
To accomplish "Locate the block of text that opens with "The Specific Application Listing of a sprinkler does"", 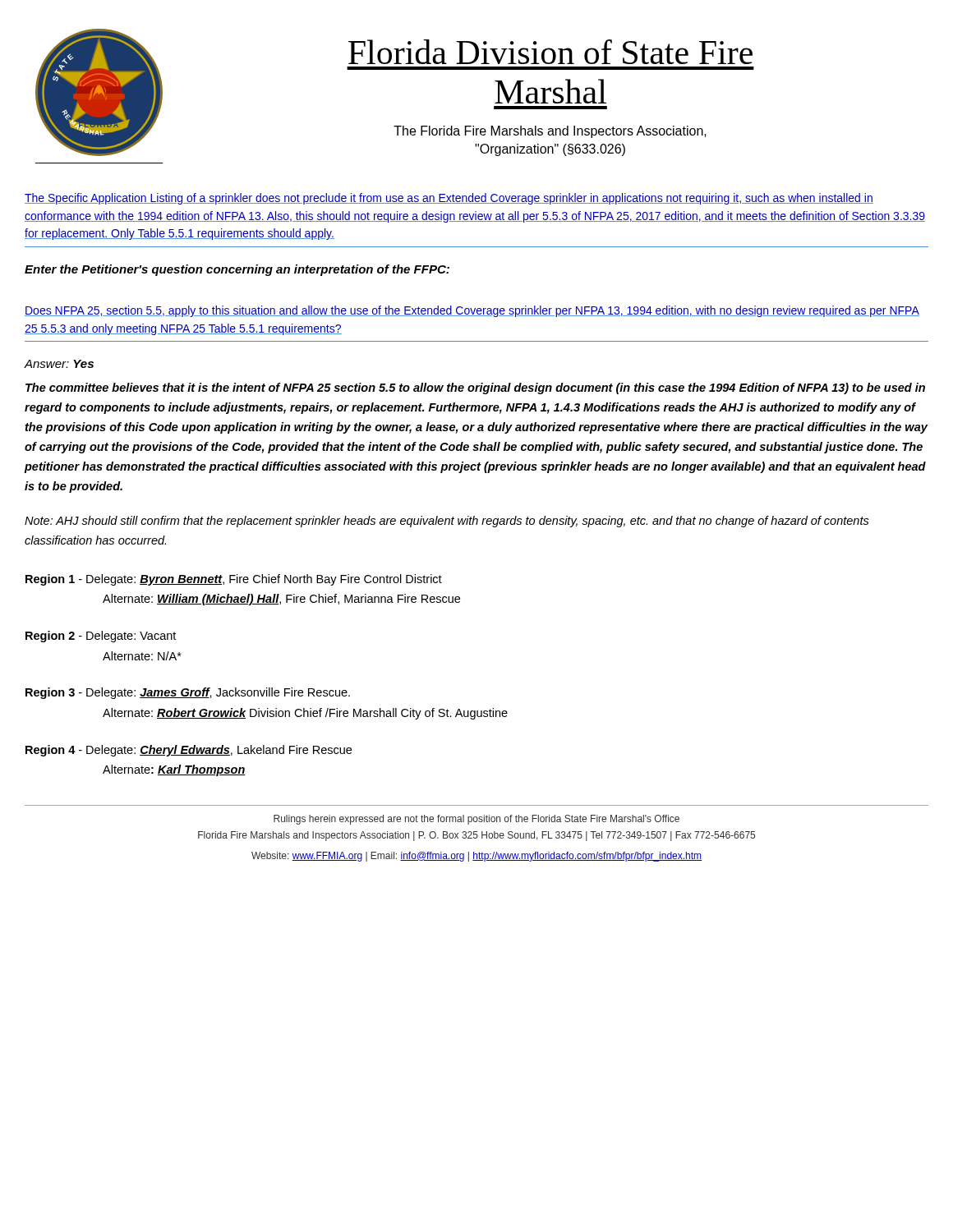I will tap(476, 215).
